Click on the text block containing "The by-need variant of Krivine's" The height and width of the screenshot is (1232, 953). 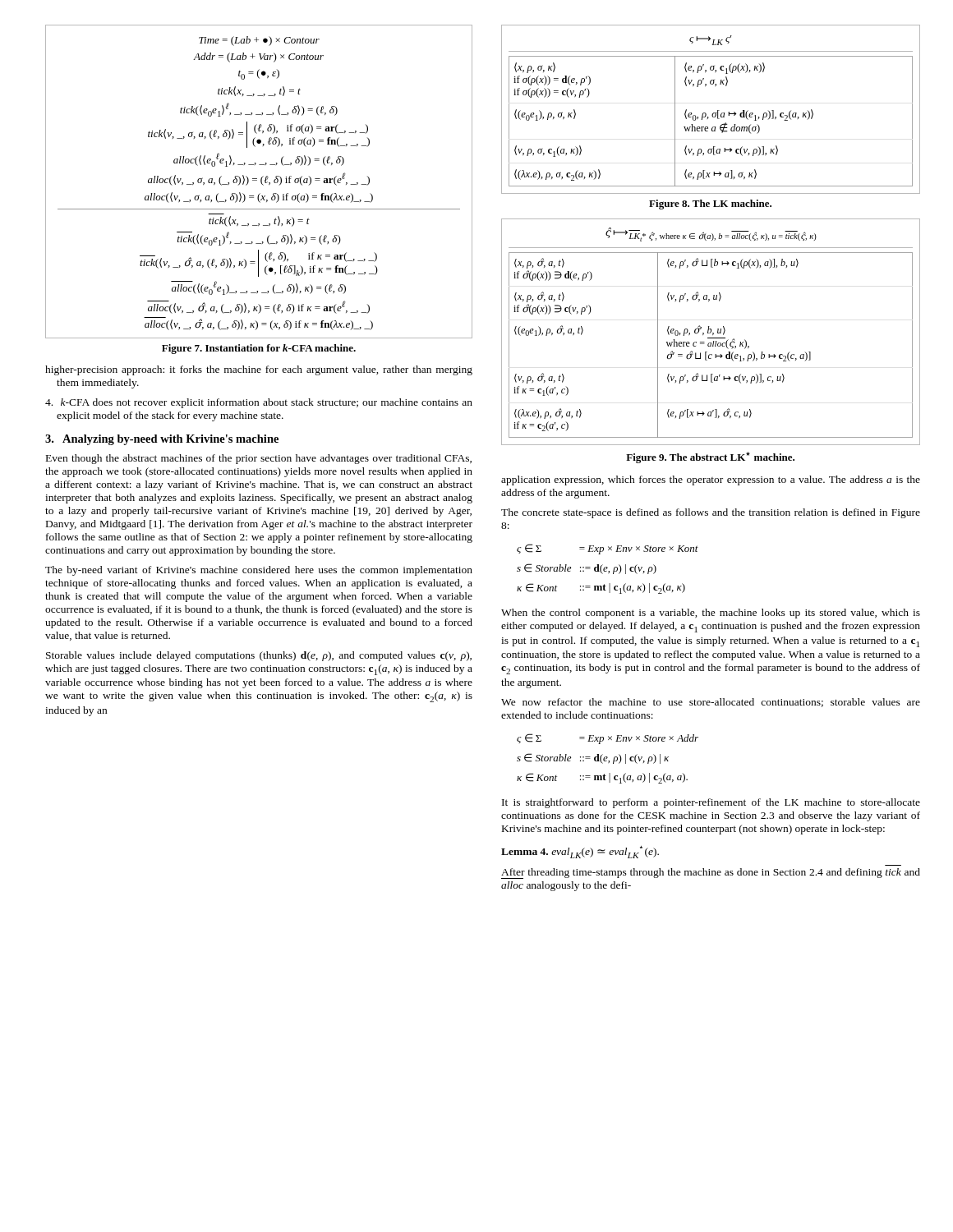(x=259, y=602)
